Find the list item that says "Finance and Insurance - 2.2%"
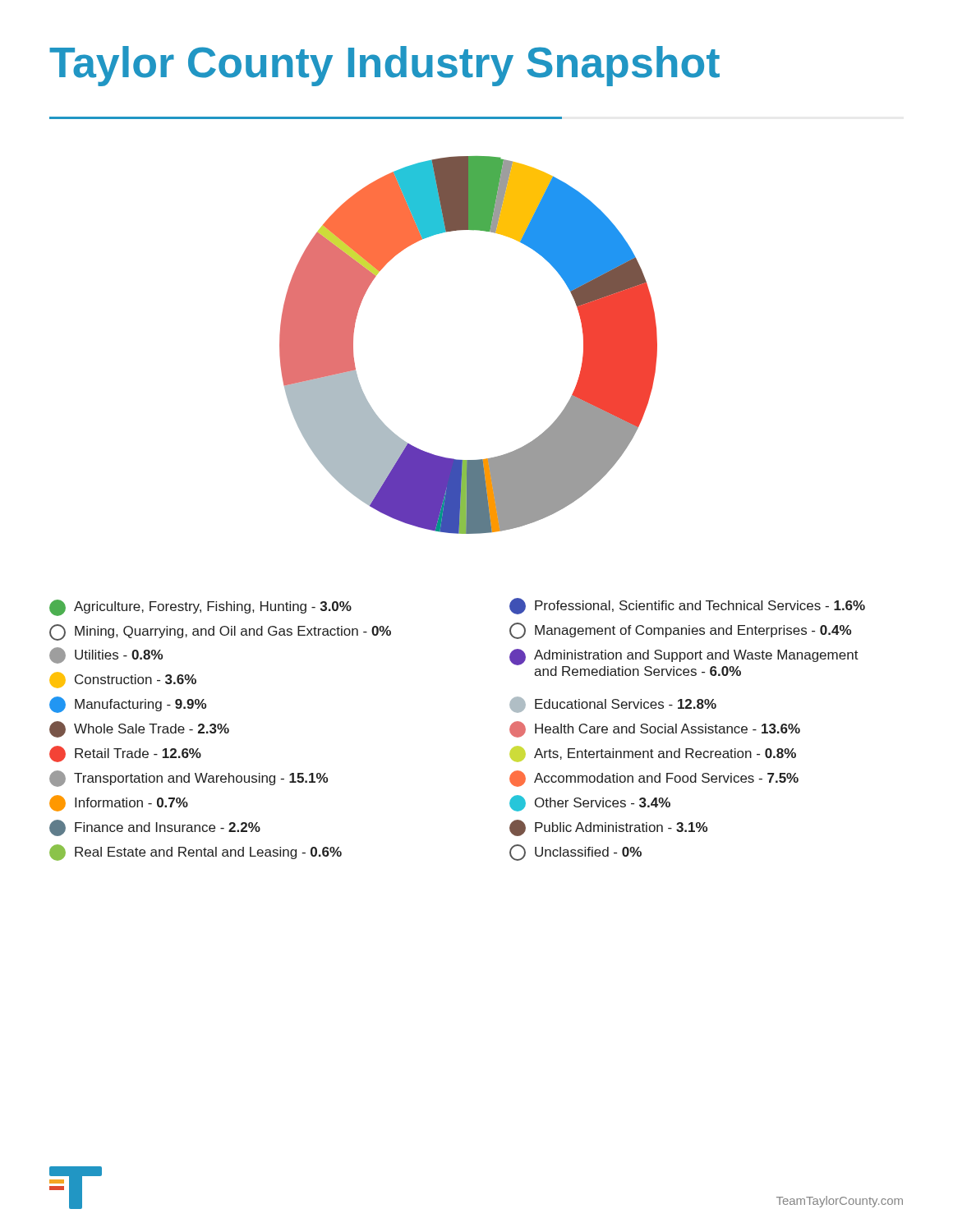 [155, 828]
